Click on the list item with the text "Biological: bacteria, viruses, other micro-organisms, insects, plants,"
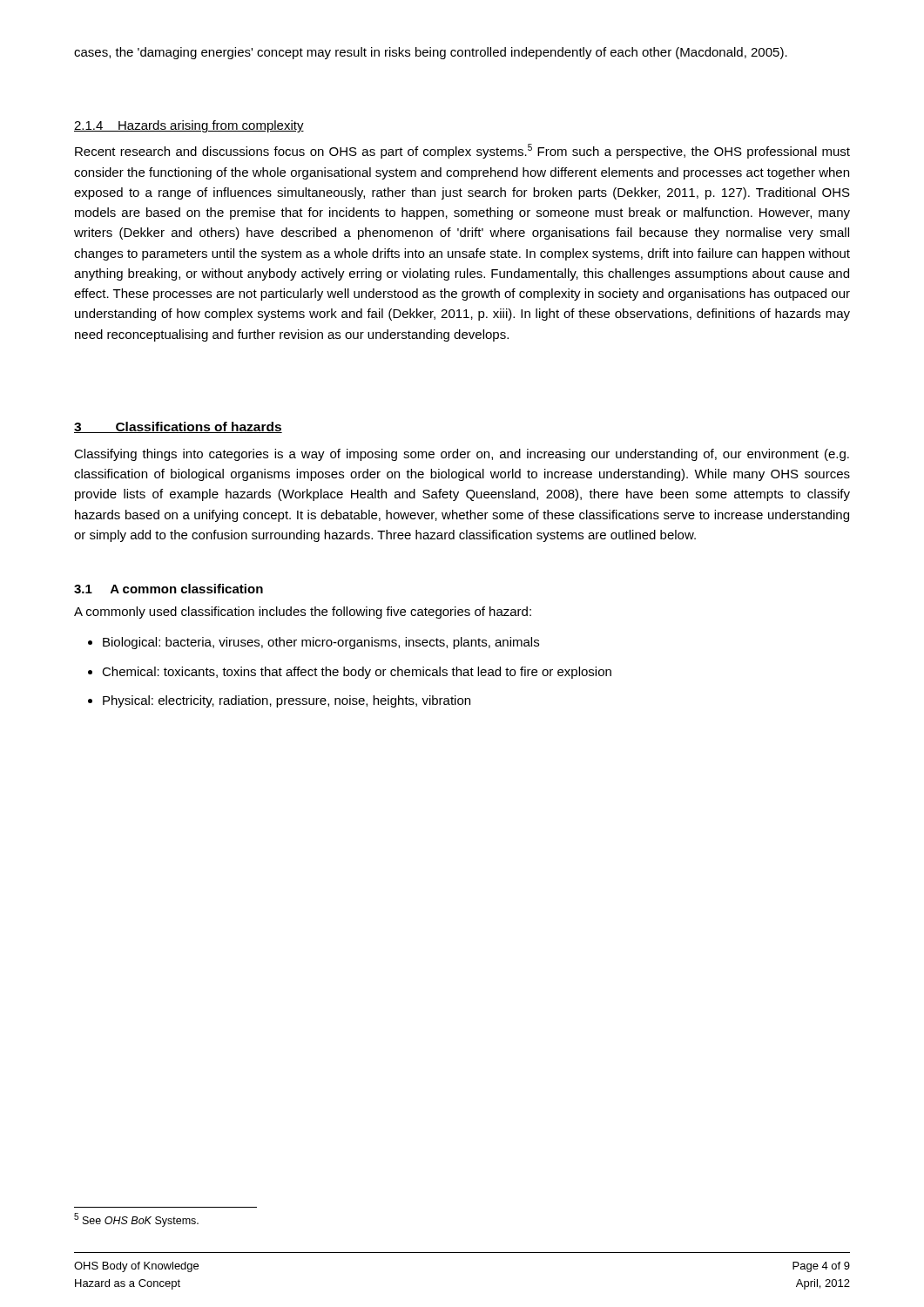924x1307 pixels. pos(321,642)
